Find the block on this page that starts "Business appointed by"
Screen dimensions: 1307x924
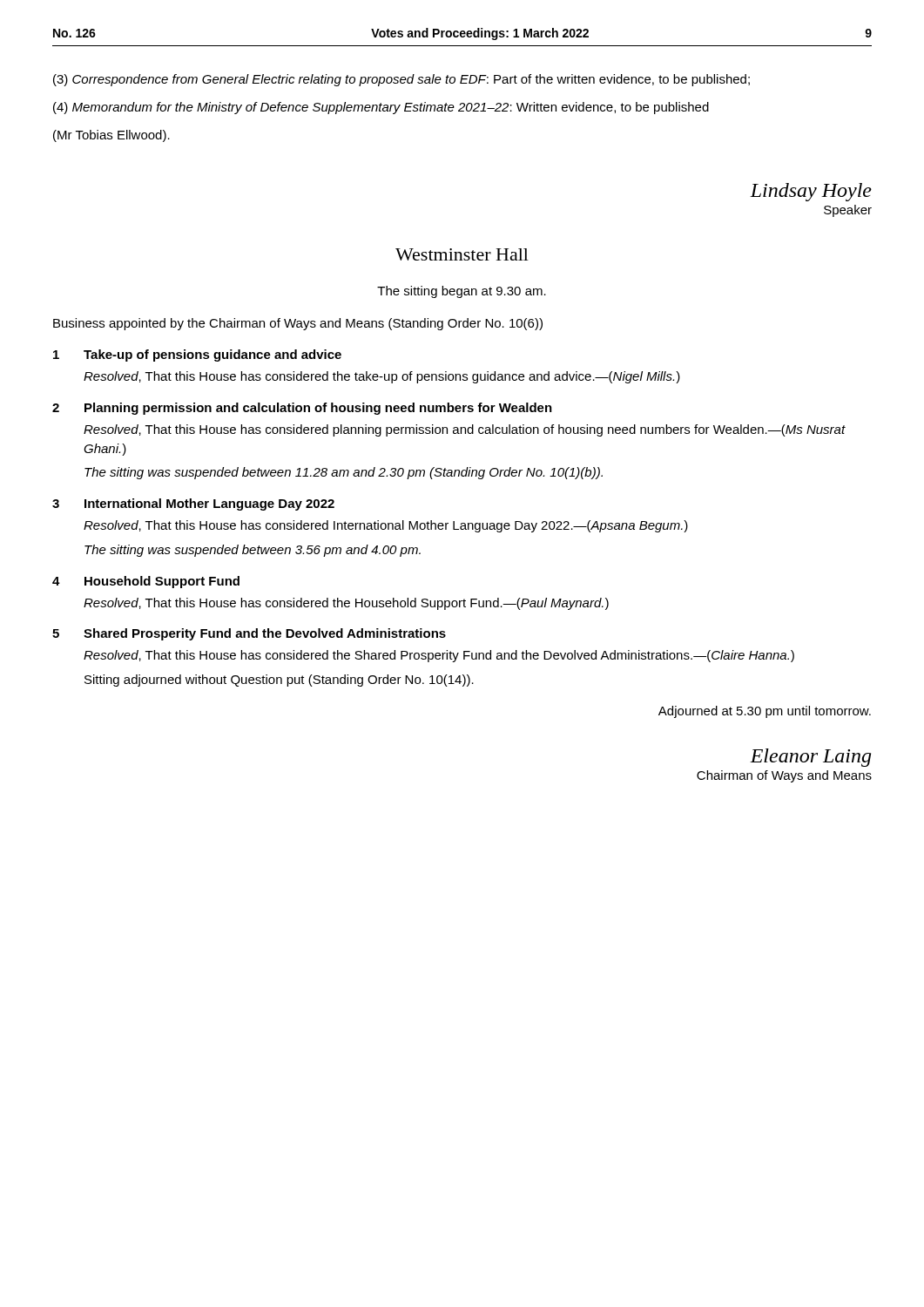point(298,323)
